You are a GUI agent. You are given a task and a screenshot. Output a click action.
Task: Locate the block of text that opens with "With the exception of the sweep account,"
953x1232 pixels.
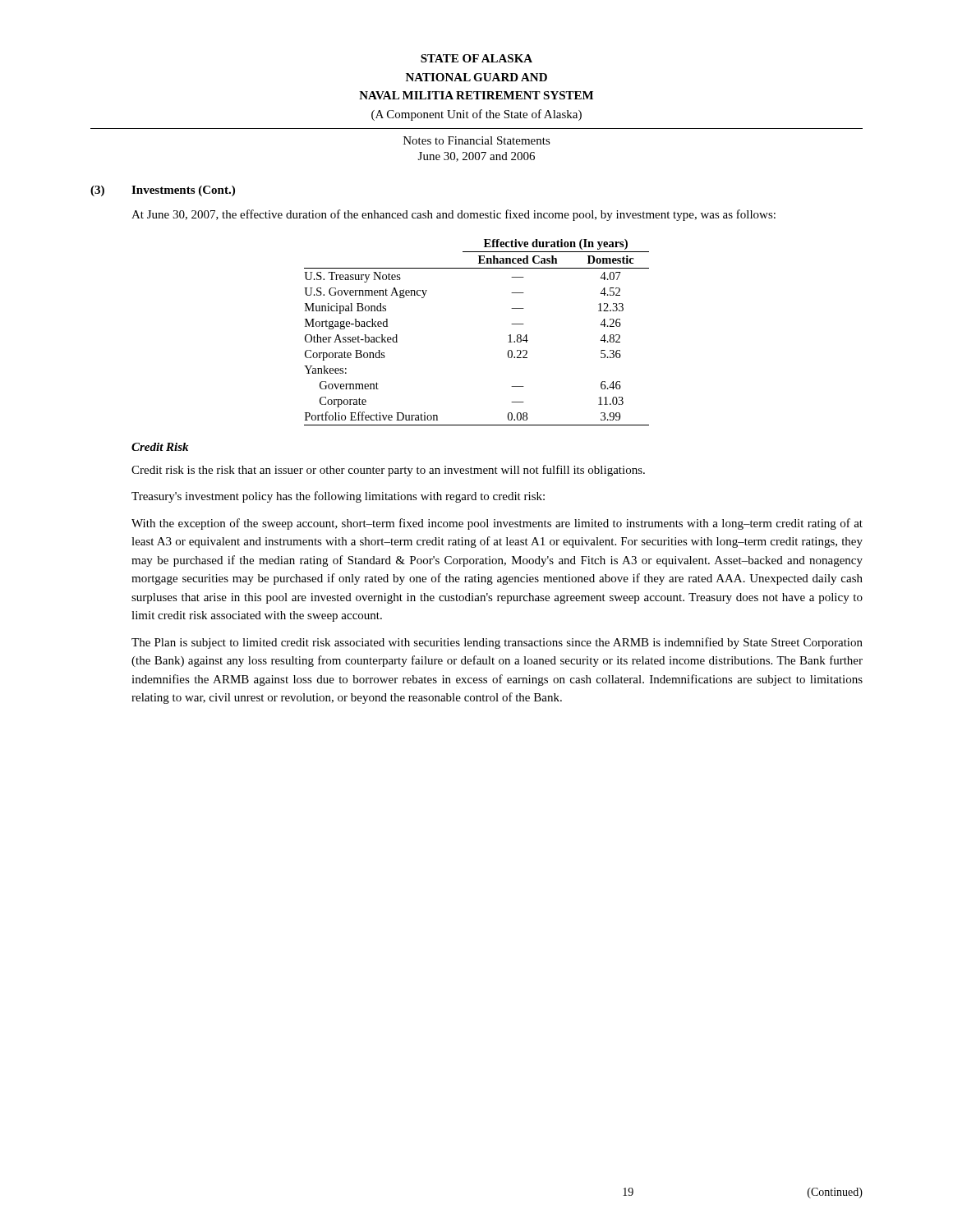click(497, 569)
